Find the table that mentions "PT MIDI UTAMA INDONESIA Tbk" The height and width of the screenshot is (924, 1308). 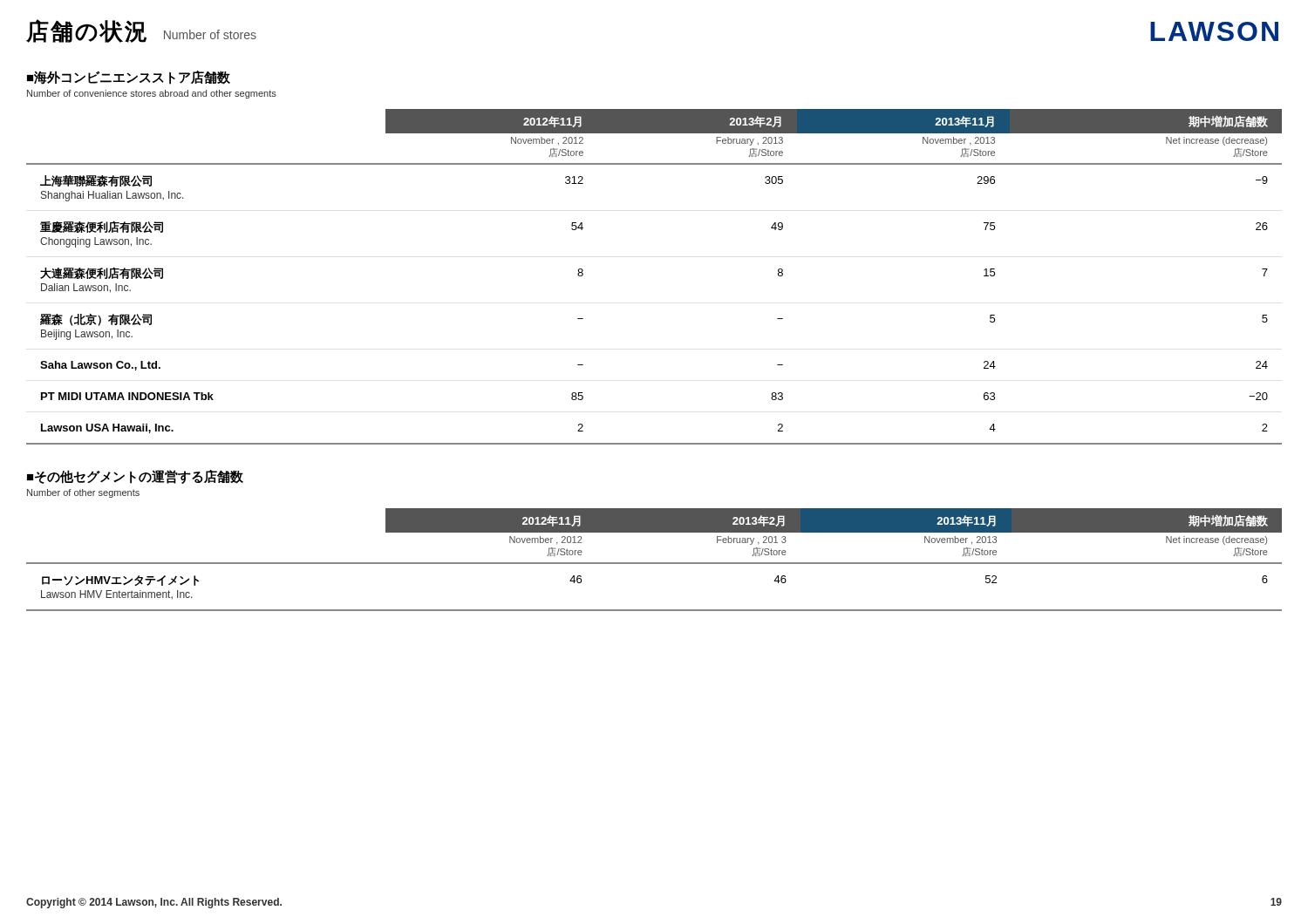[x=654, y=277]
